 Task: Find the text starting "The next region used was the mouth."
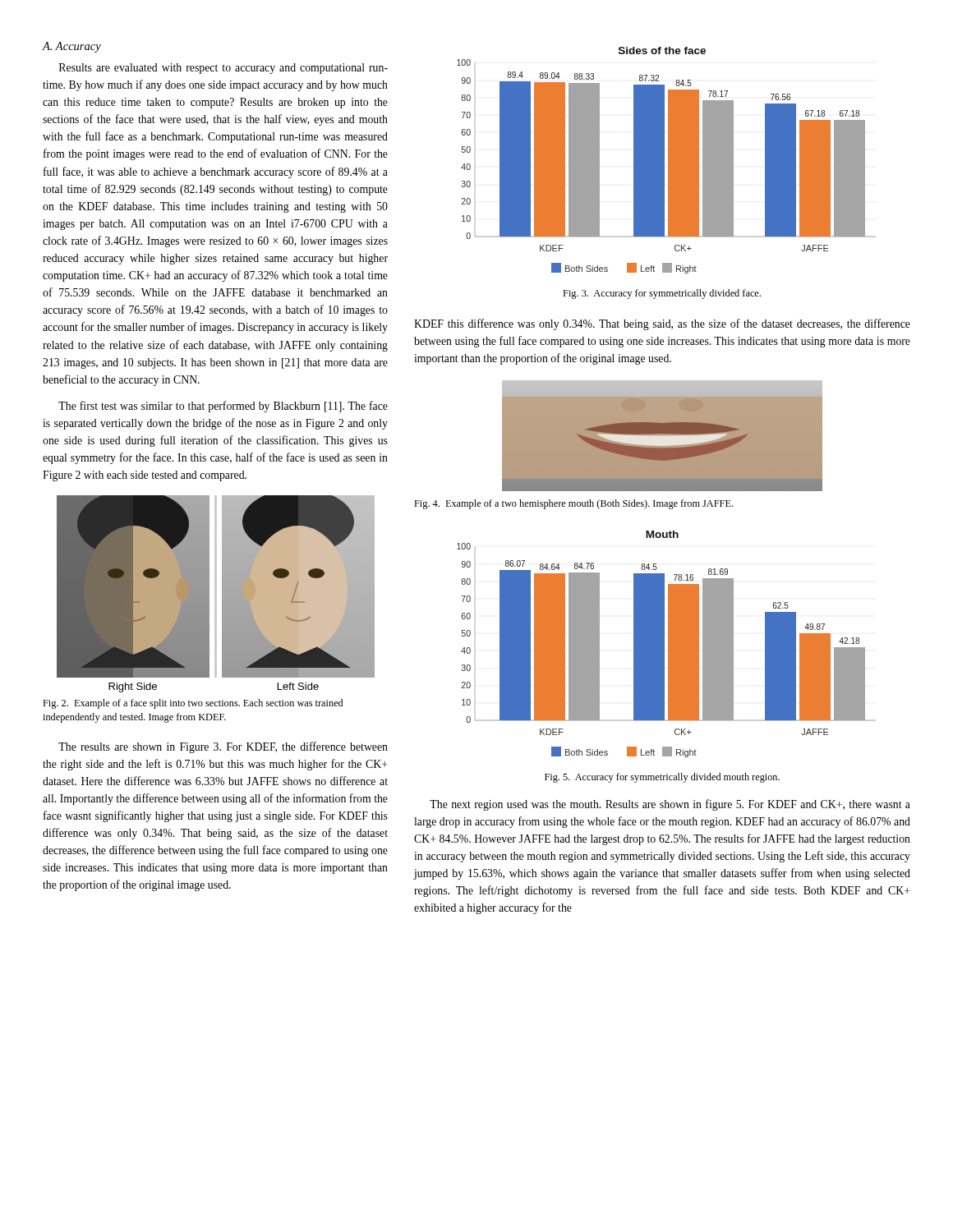[662, 856]
